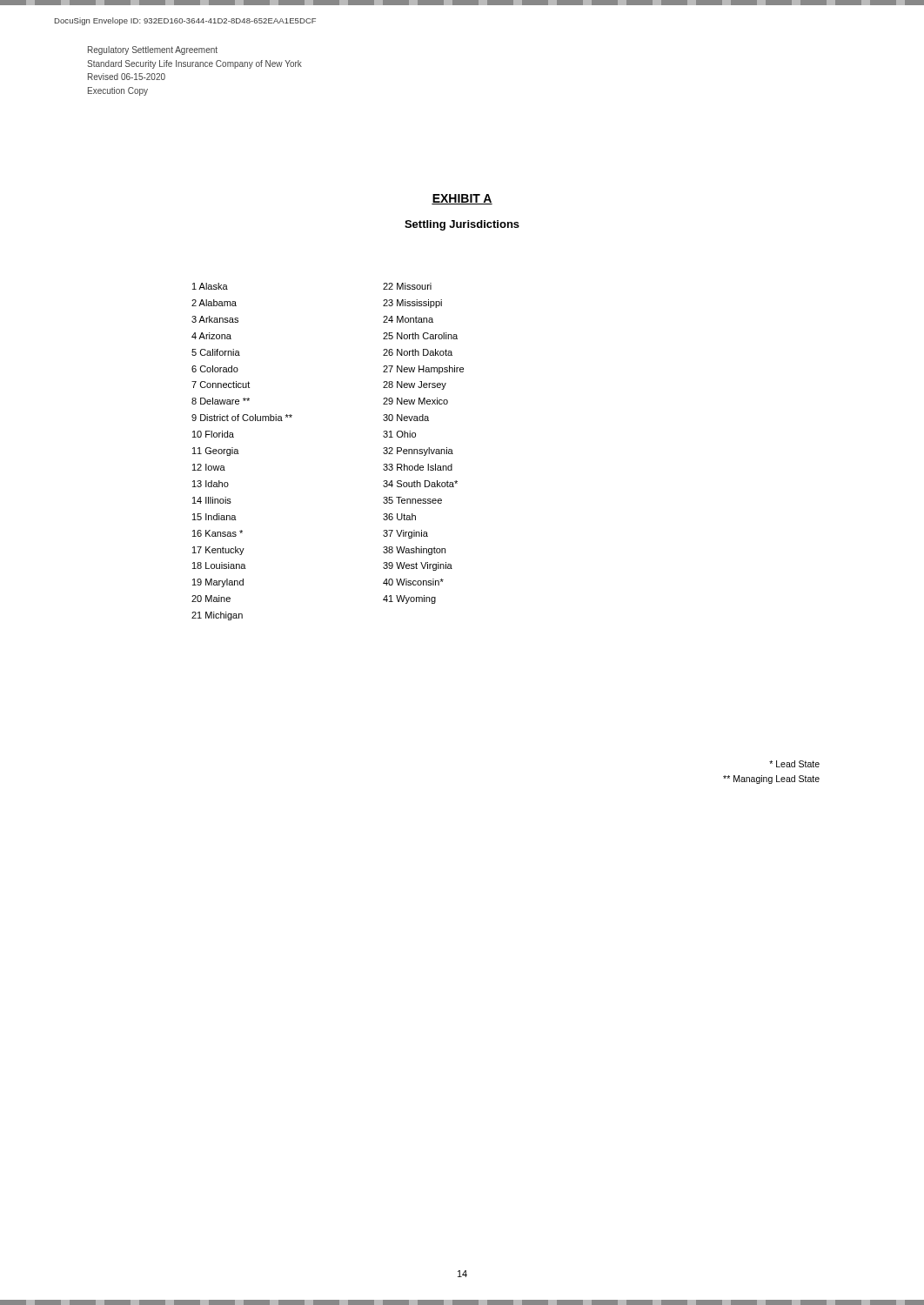924x1305 pixels.
Task: Click on the list item that reads "20 Maine"
Action: point(211,599)
